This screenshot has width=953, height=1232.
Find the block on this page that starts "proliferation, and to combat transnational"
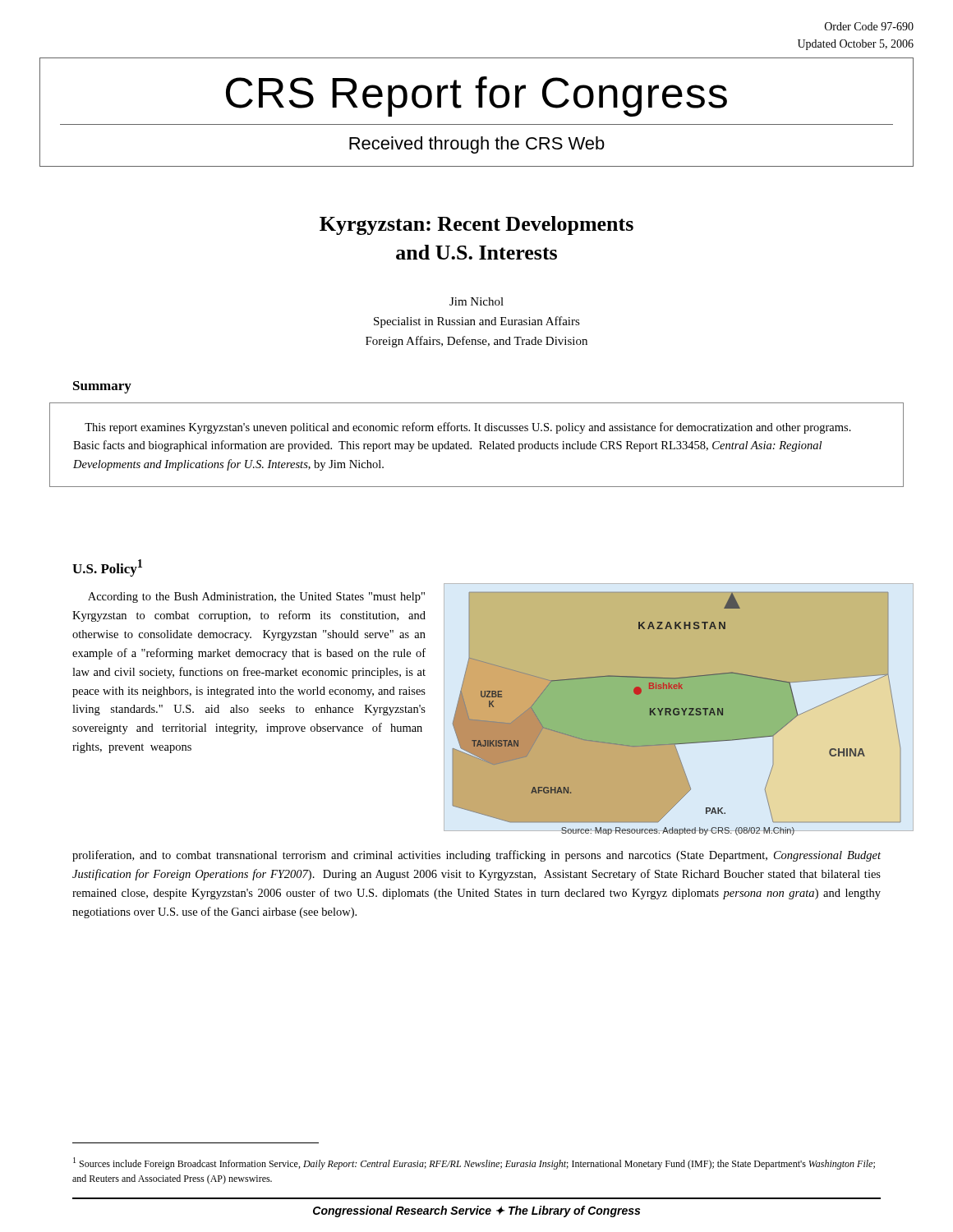476,883
